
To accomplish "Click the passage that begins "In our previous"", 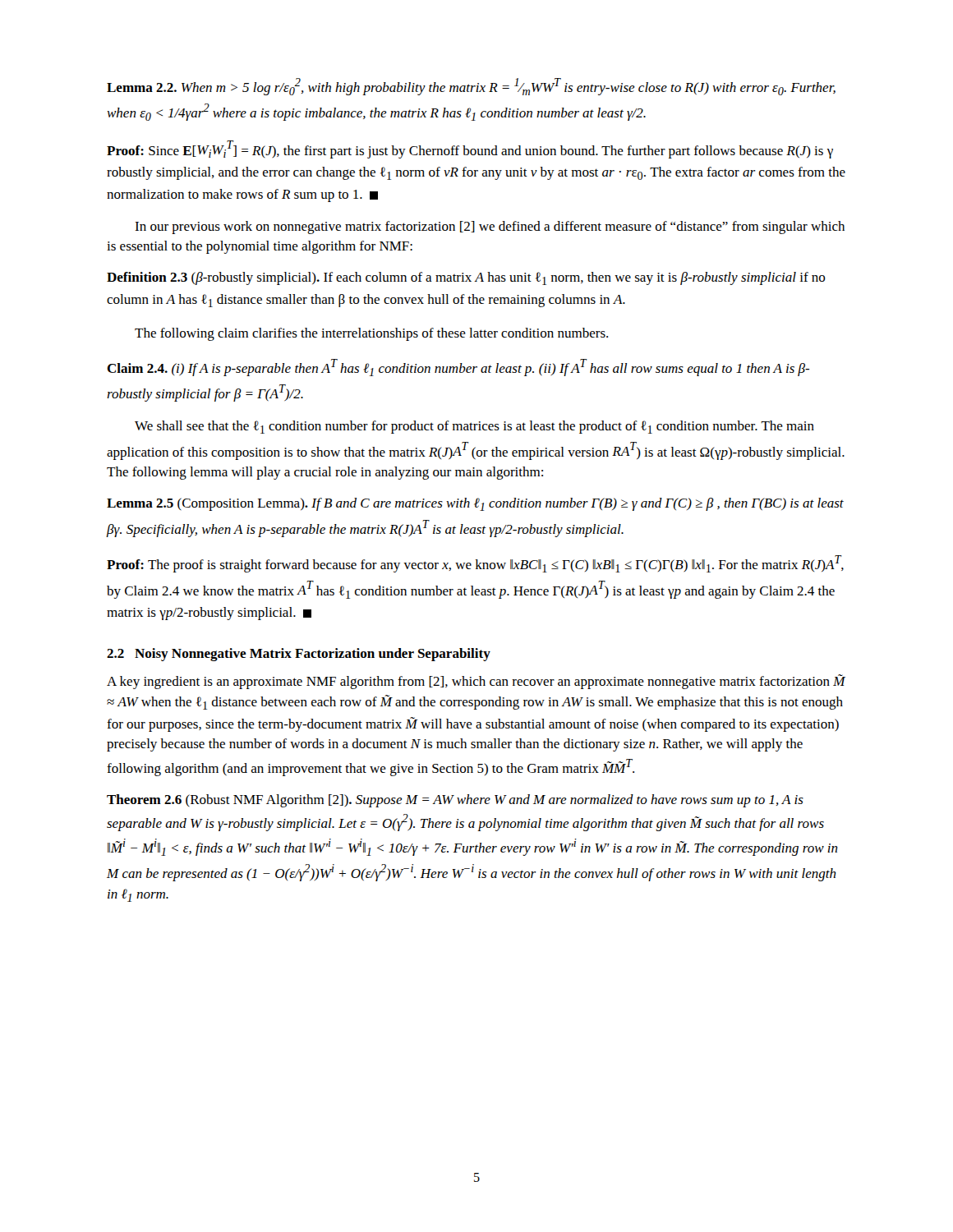I will [476, 236].
